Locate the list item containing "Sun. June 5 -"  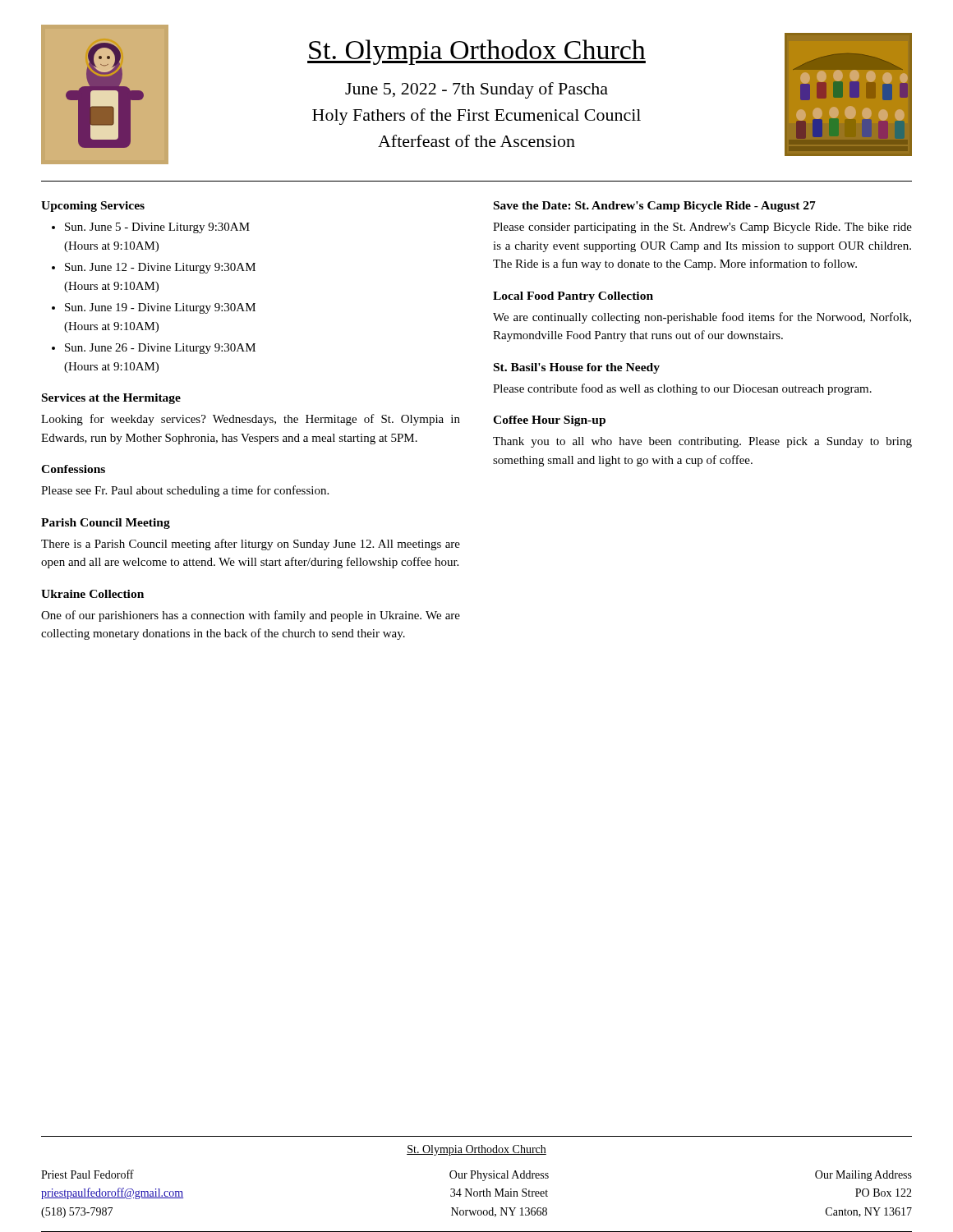pyautogui.click(x=157, y=236)
